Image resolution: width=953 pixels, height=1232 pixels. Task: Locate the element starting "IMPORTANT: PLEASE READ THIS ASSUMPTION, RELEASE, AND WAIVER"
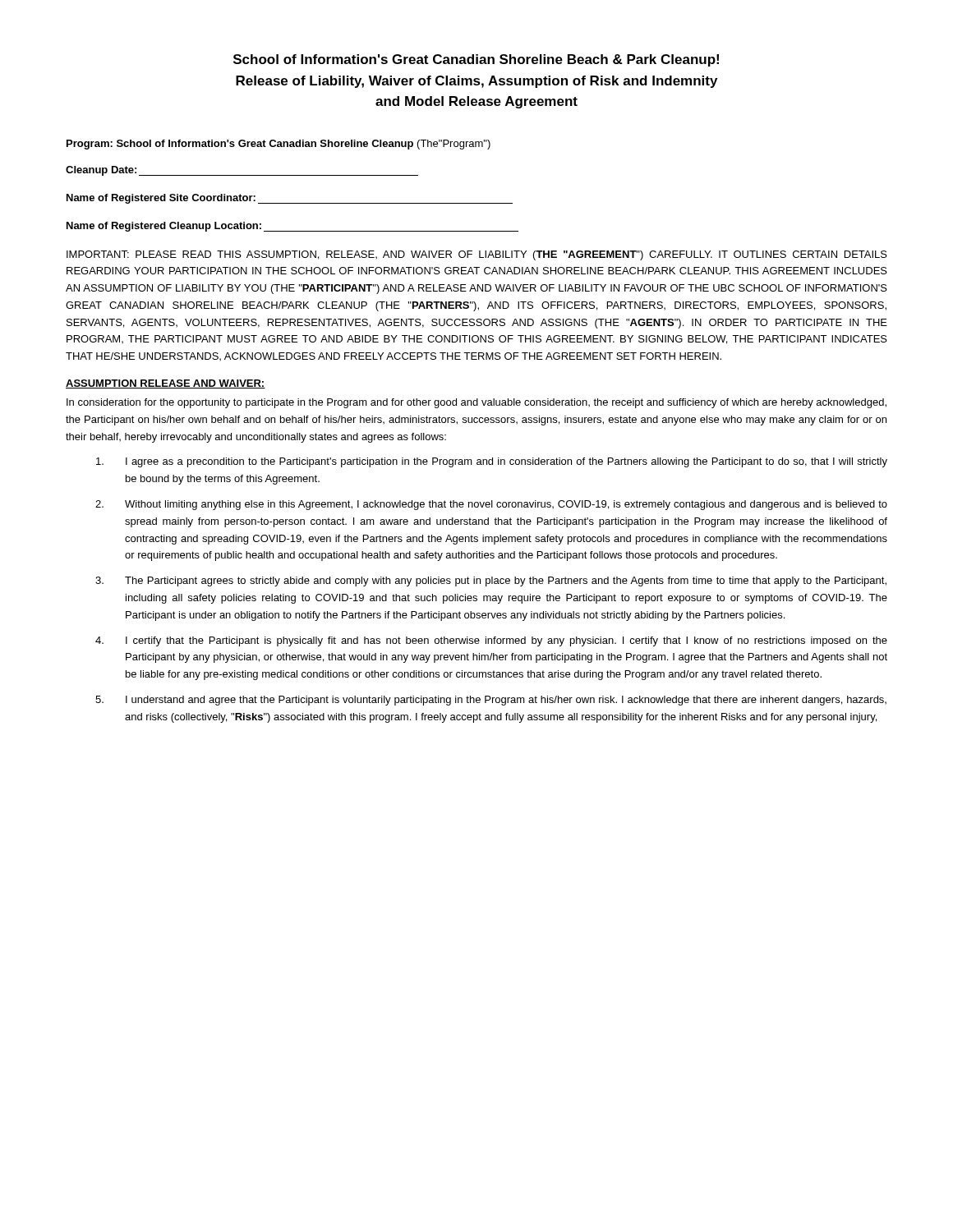476,305
